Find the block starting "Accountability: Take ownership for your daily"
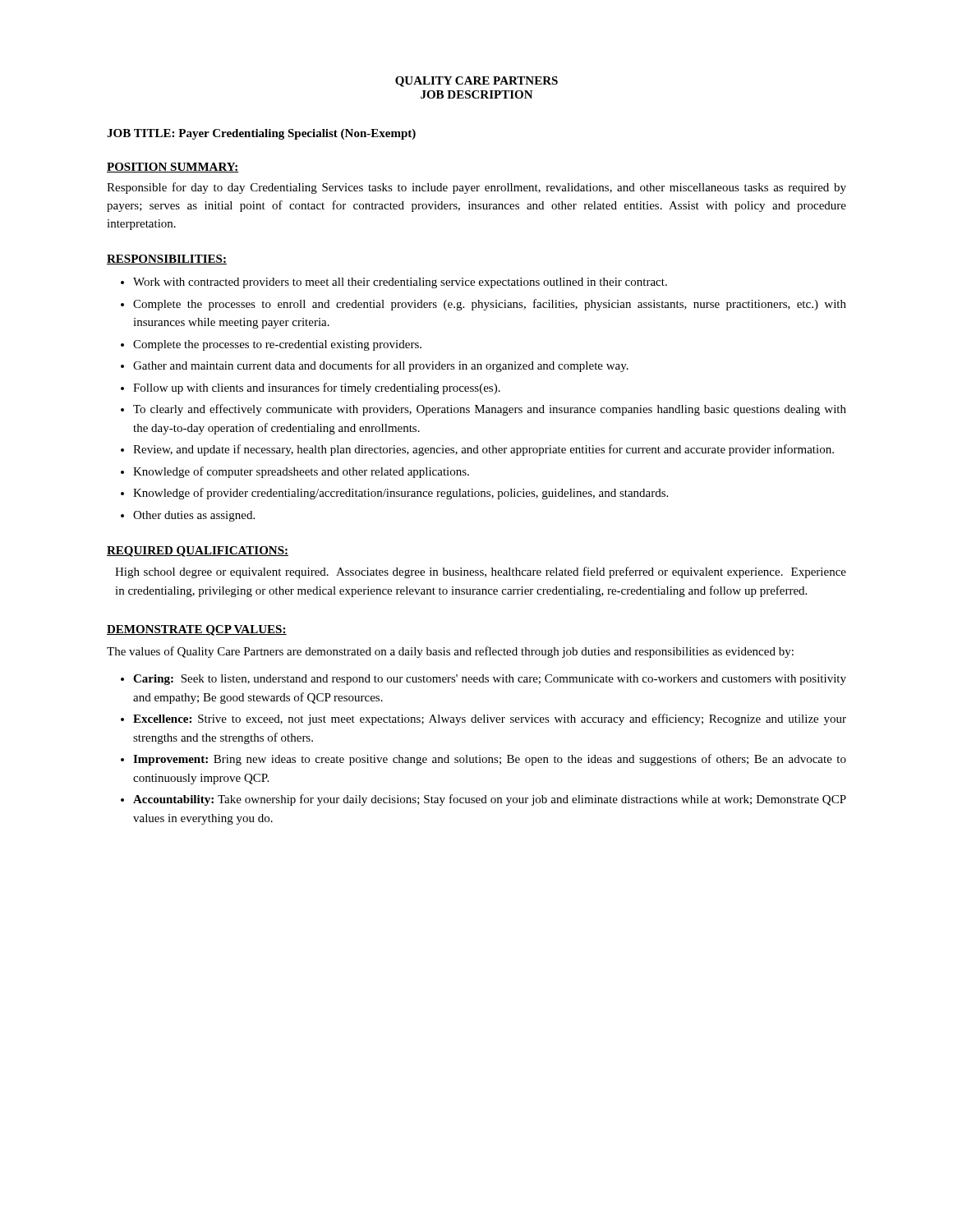 (490, 808)
